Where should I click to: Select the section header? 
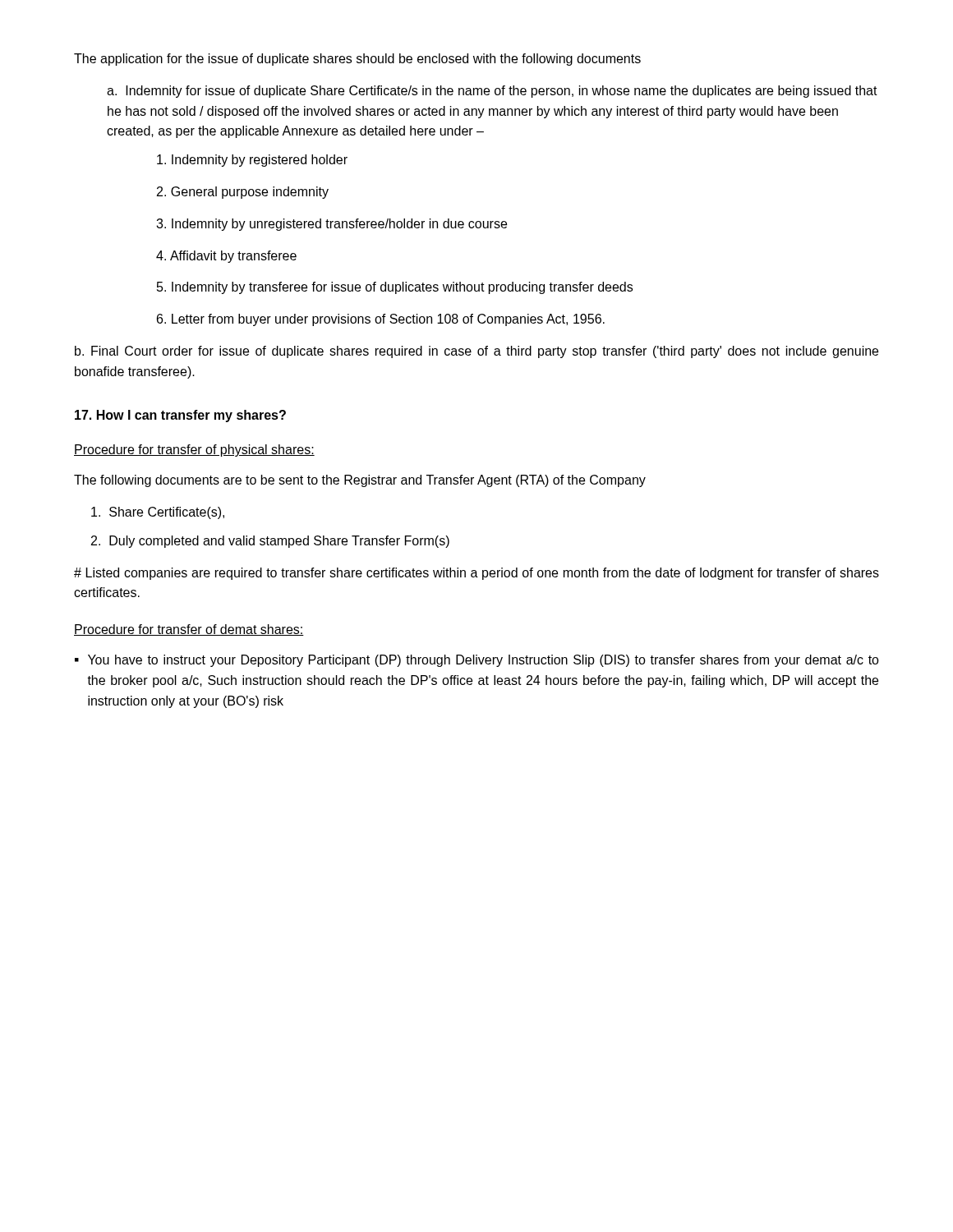[x=180, y=415]
